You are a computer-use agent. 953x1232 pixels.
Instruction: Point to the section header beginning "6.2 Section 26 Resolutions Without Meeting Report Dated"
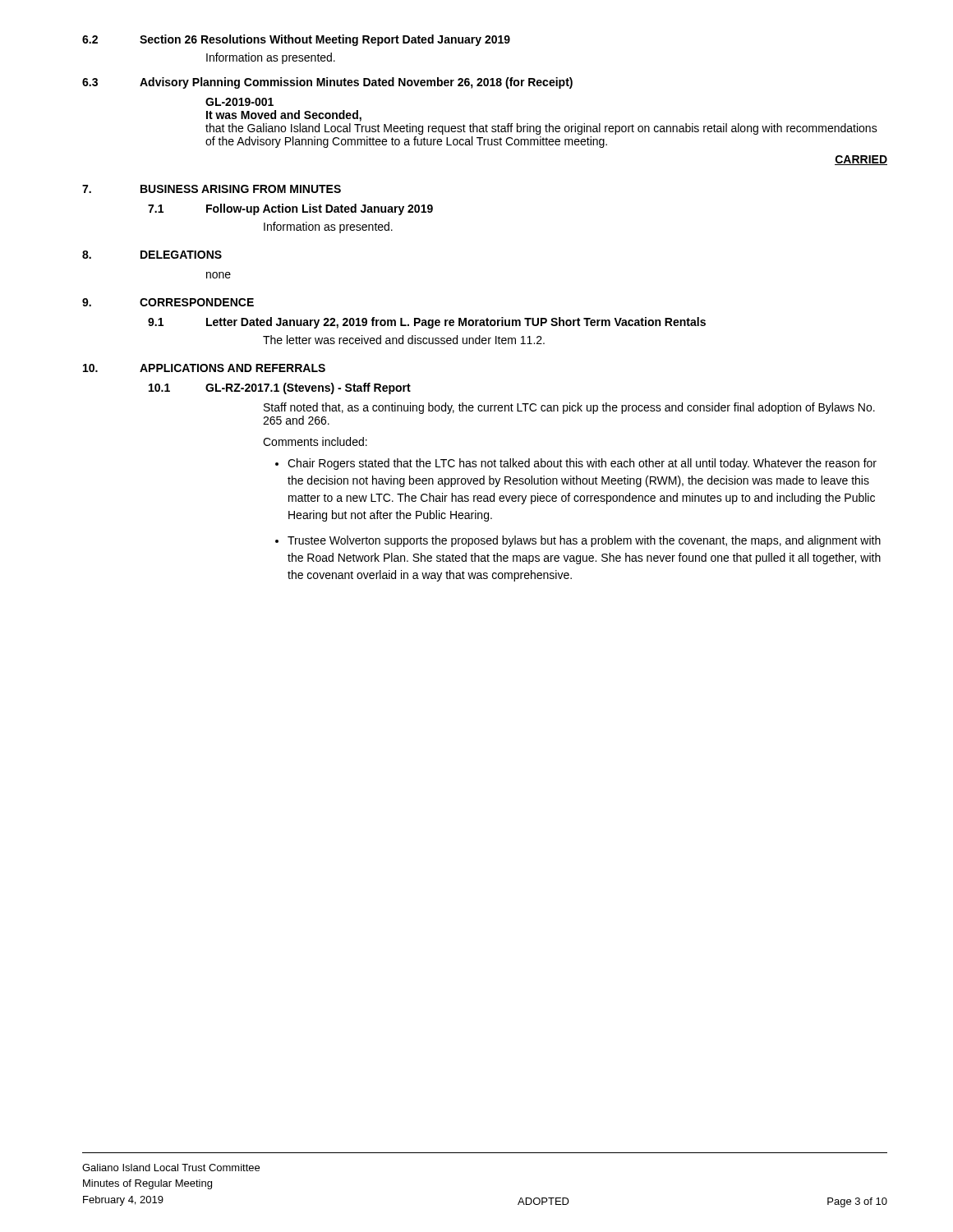coord(296,39)
